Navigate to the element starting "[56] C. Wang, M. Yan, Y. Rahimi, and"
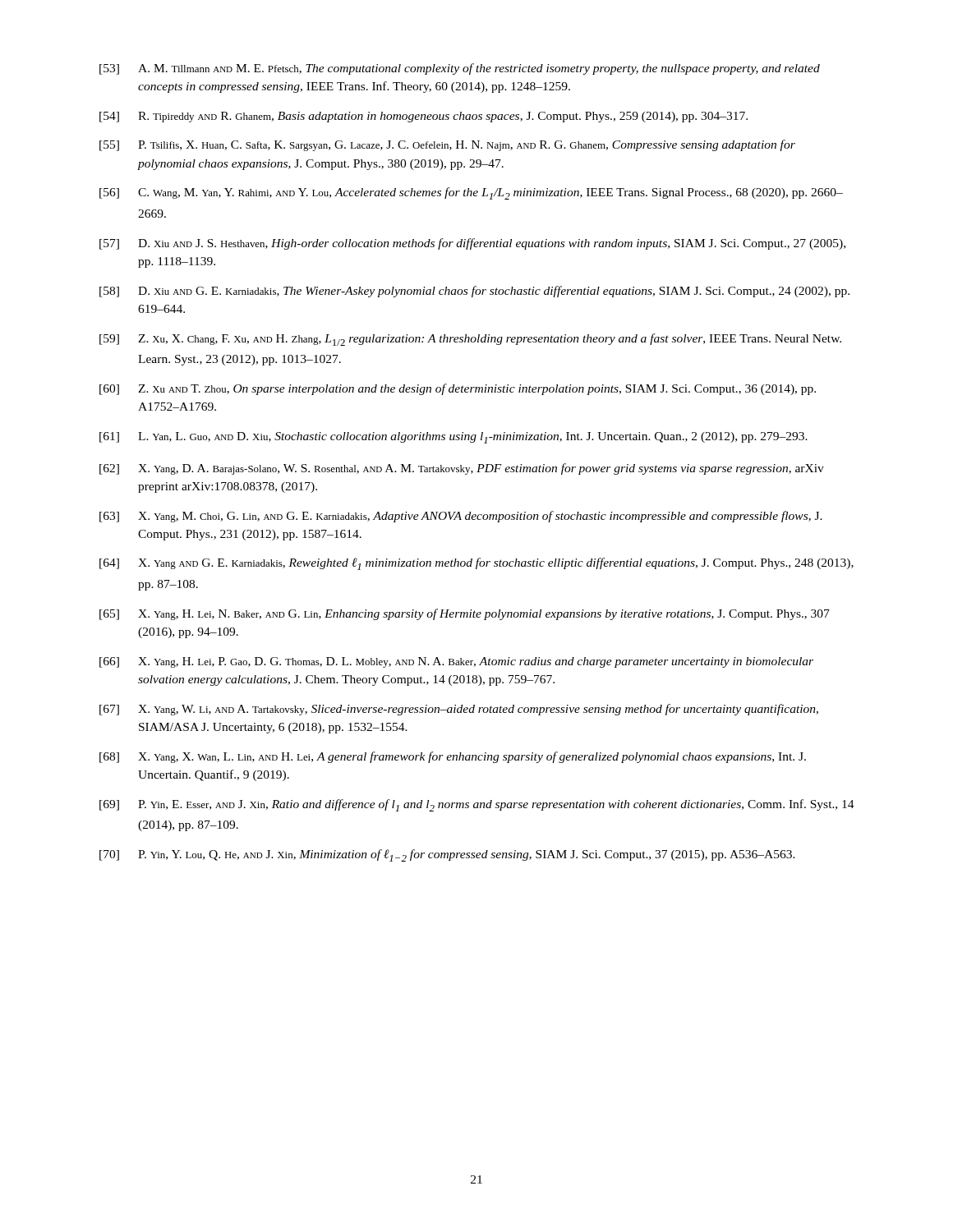Screen dimensions: 1232x953 [476, 203]
